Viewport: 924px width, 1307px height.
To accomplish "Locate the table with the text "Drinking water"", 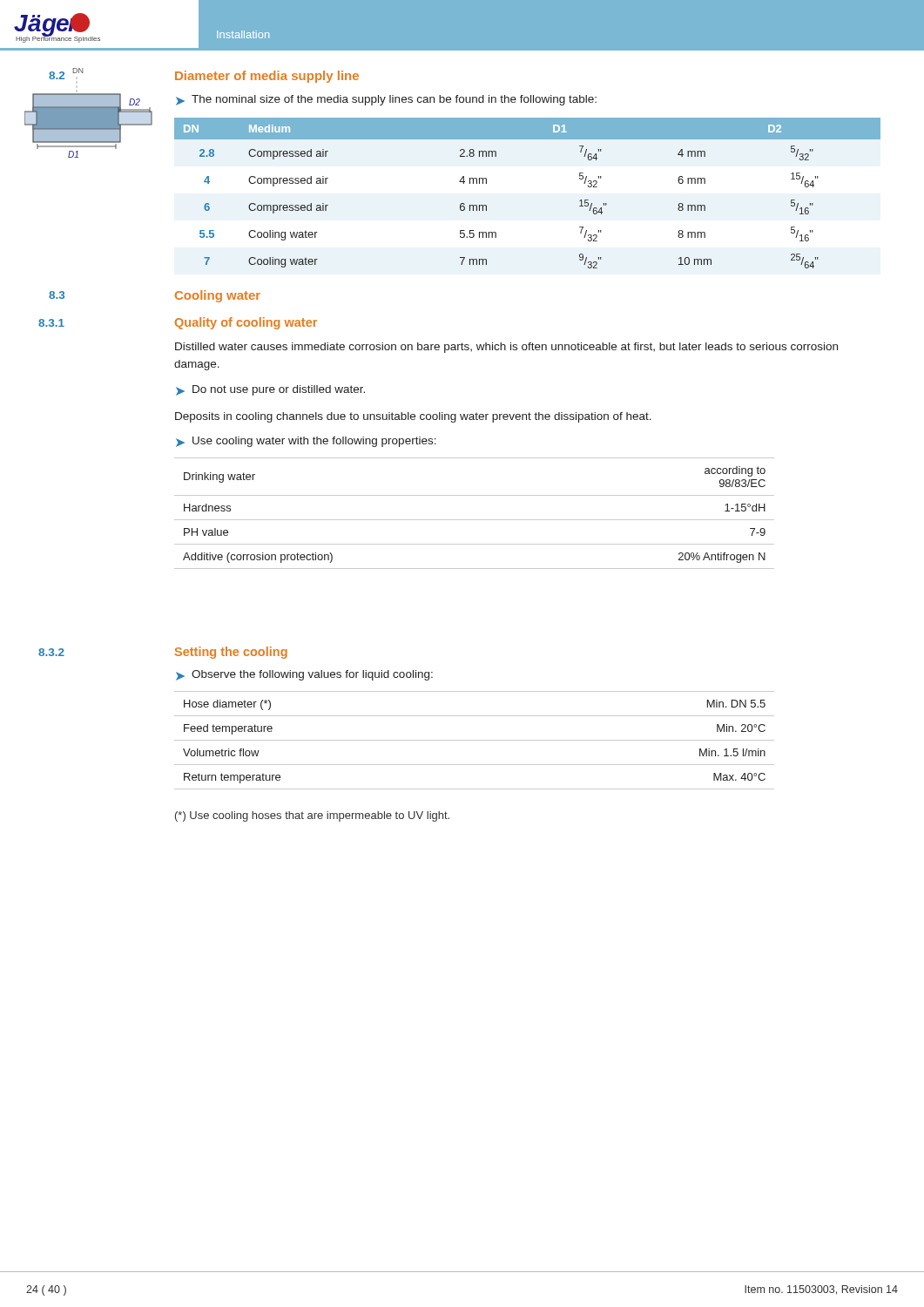I will click(527, 513).
